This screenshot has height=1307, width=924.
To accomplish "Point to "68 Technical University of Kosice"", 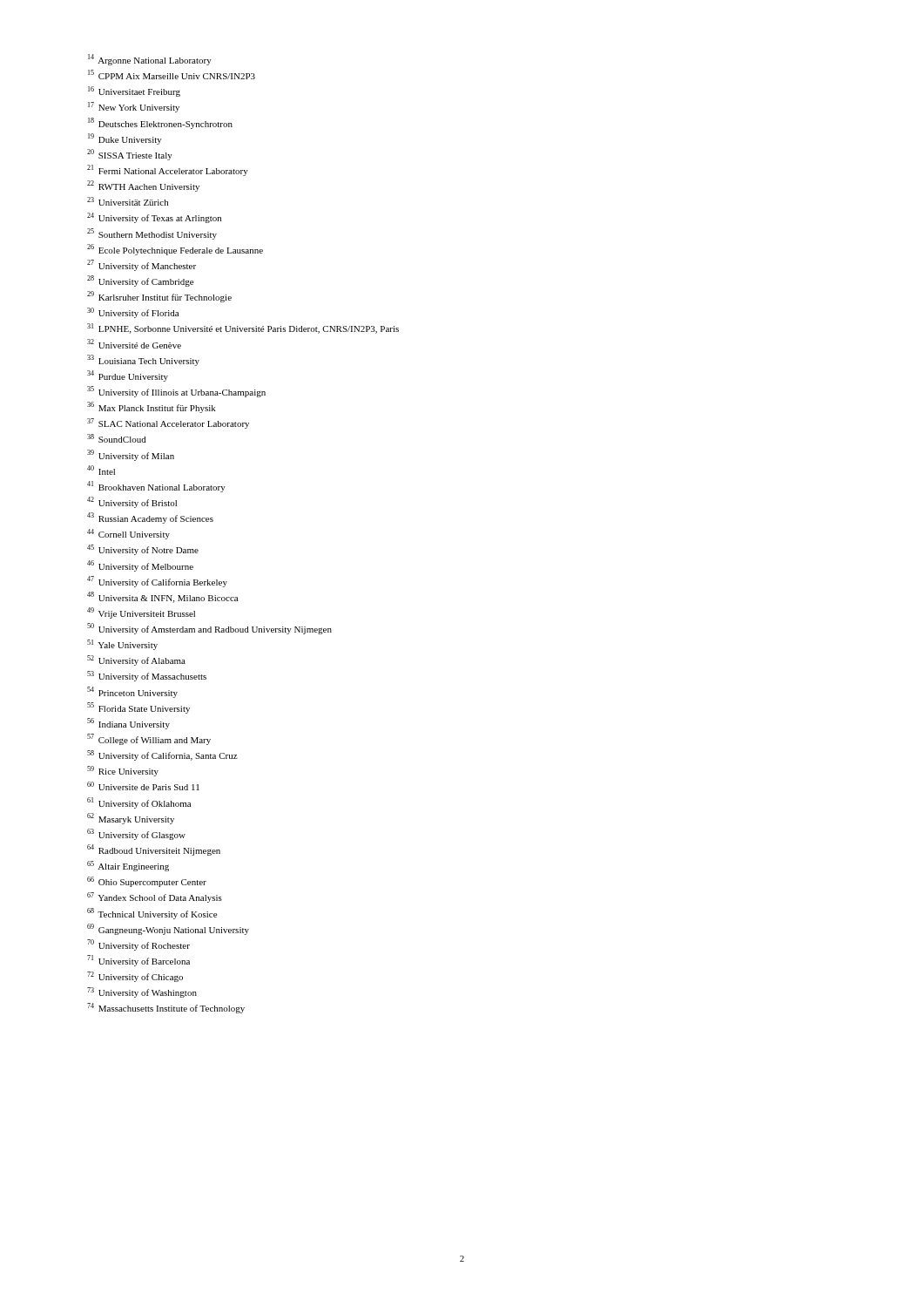I will (152, 913).
